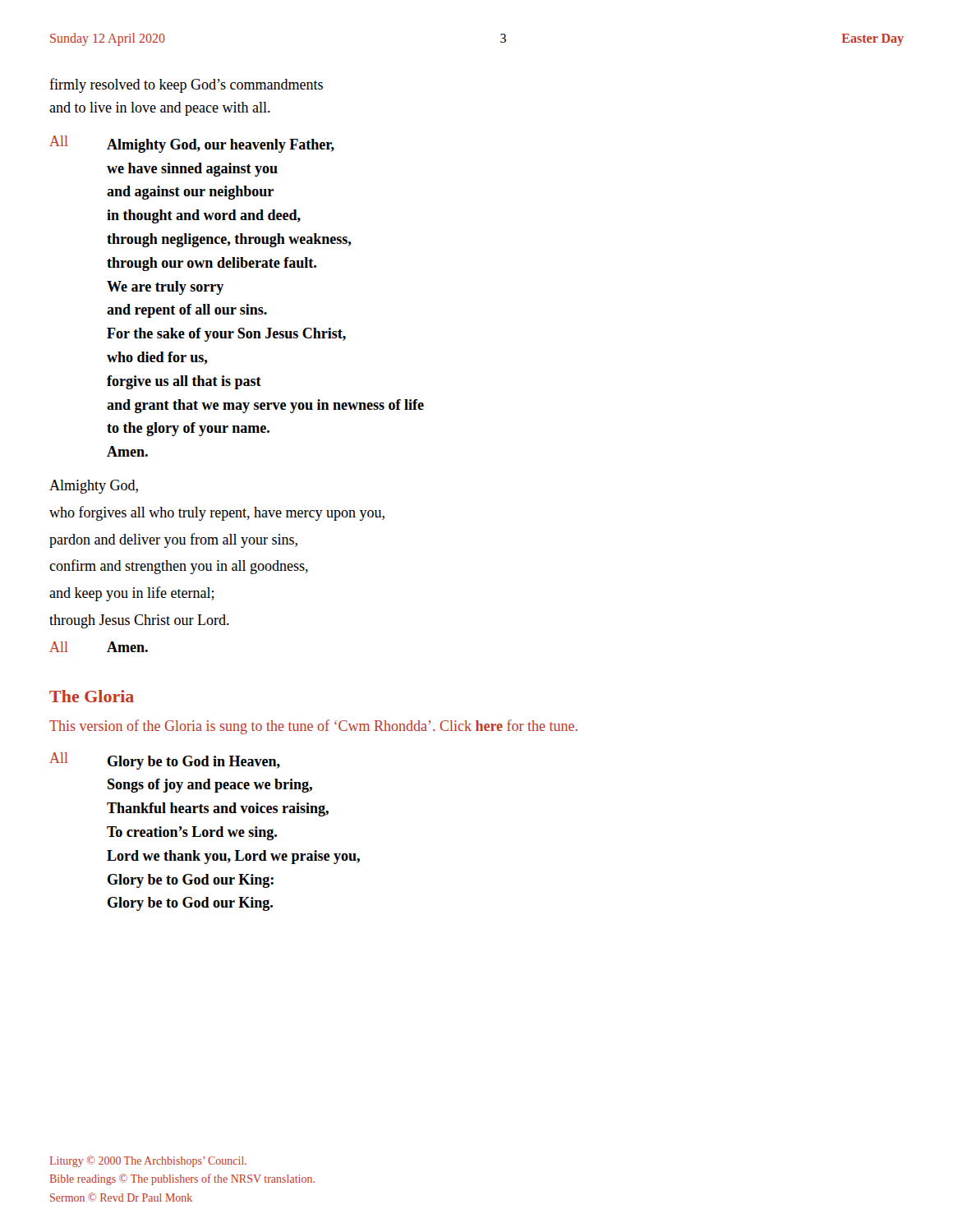The height and width of the screenshot is (1232, 953).
Task: Click on the block starting "All Amen."
Action: click(x=99, y=647)
